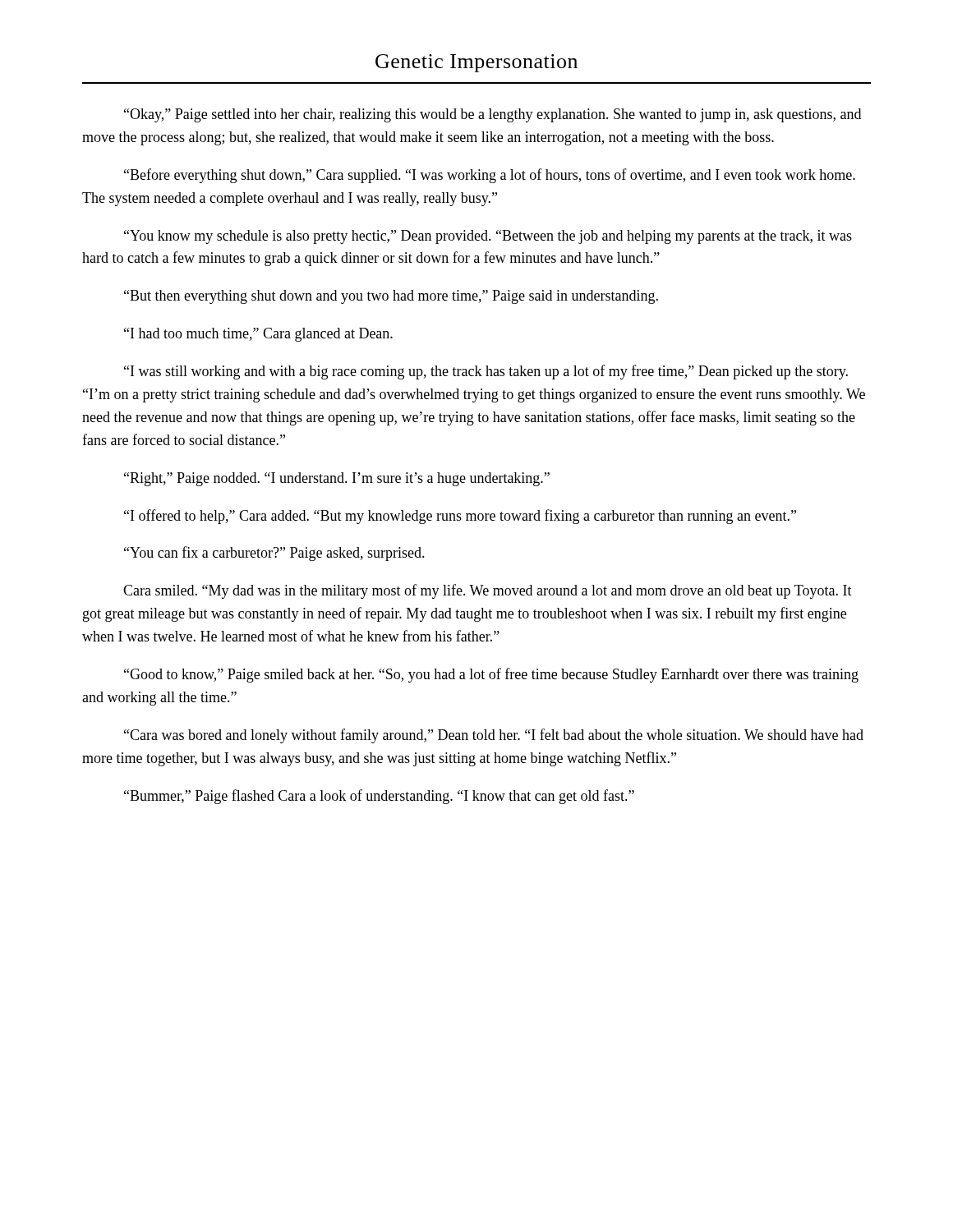Point to the block beginning "Cara smiled. “My dad was"
The height and width of the screenshot is (1232, 953).
(467, 614)
